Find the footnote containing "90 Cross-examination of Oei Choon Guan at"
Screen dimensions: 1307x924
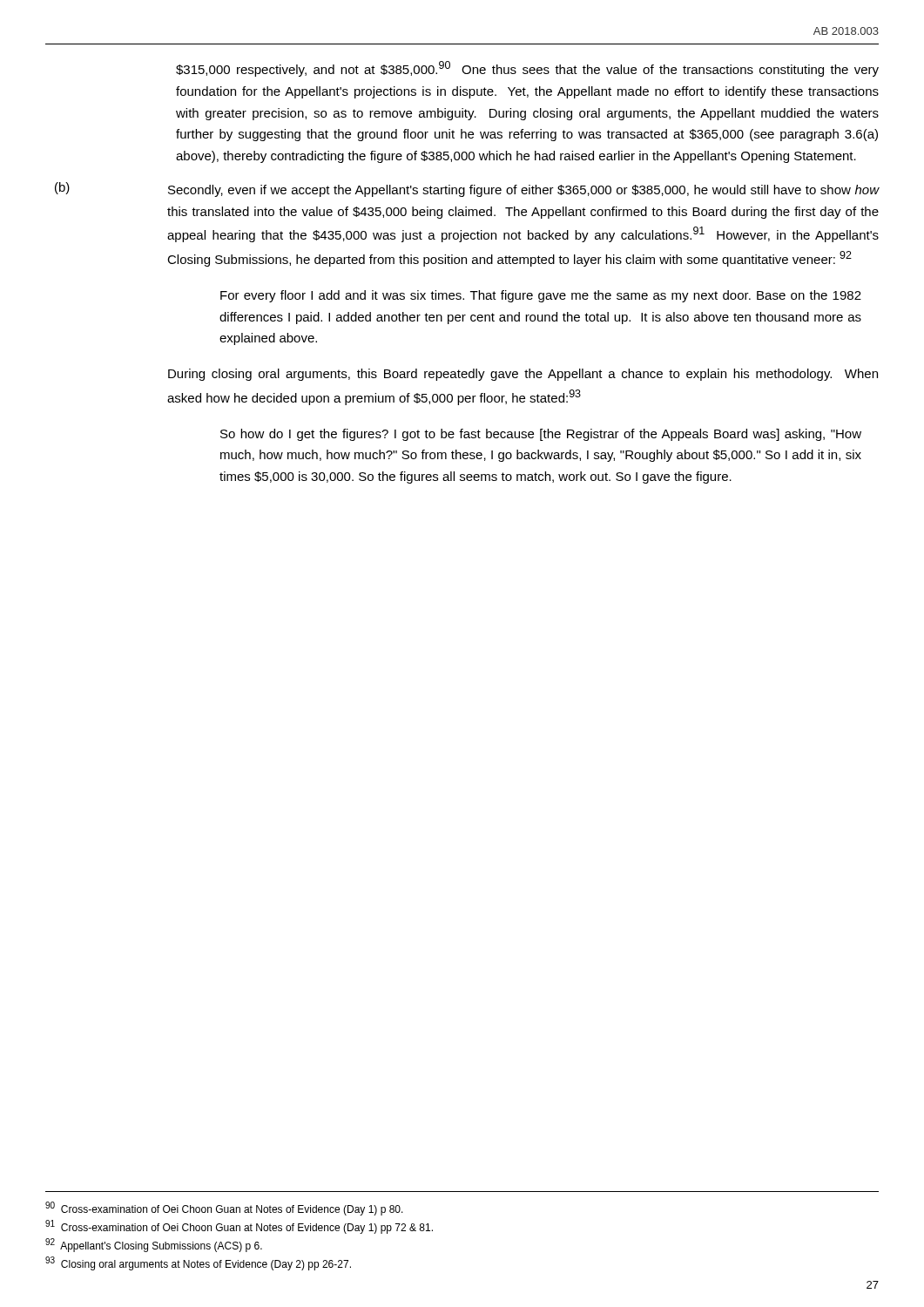tap(224, 1208)
